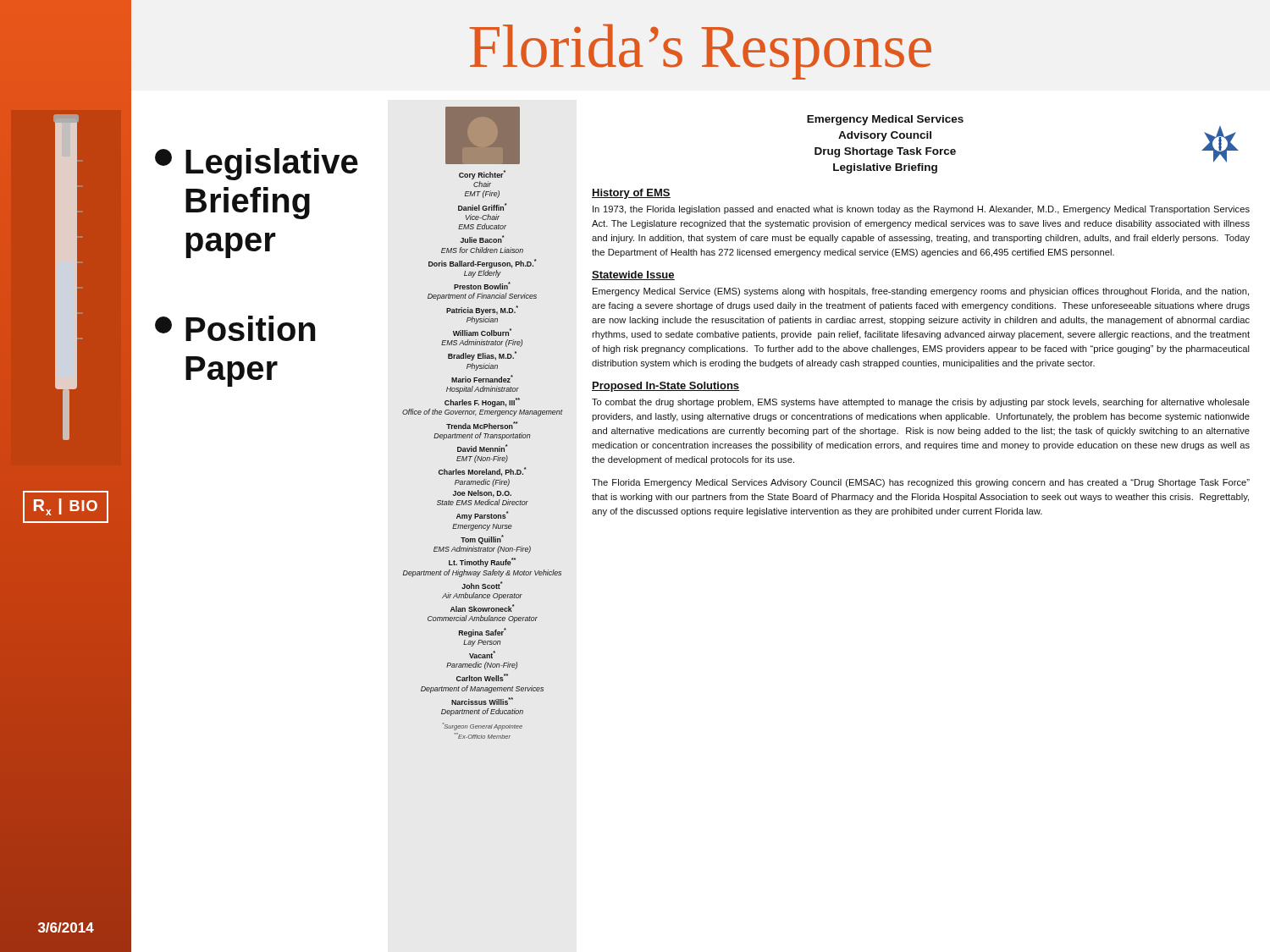Click on the element starting "Emergency Medical Service (EMS) systems along"
This screenshot has width=1270, height=952.
coord(921,327)
